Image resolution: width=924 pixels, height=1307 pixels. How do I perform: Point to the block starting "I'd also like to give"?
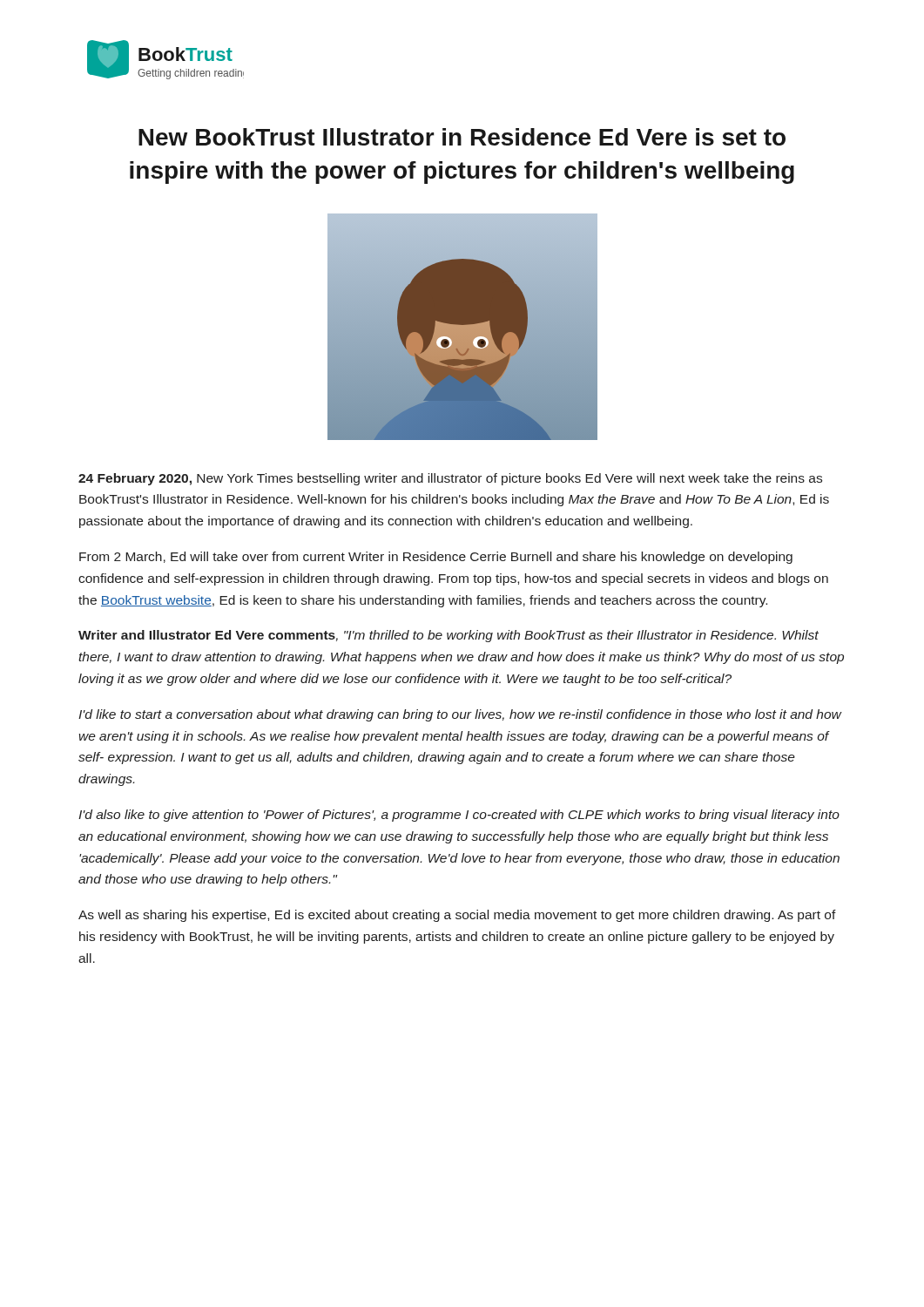pos(459,847)
